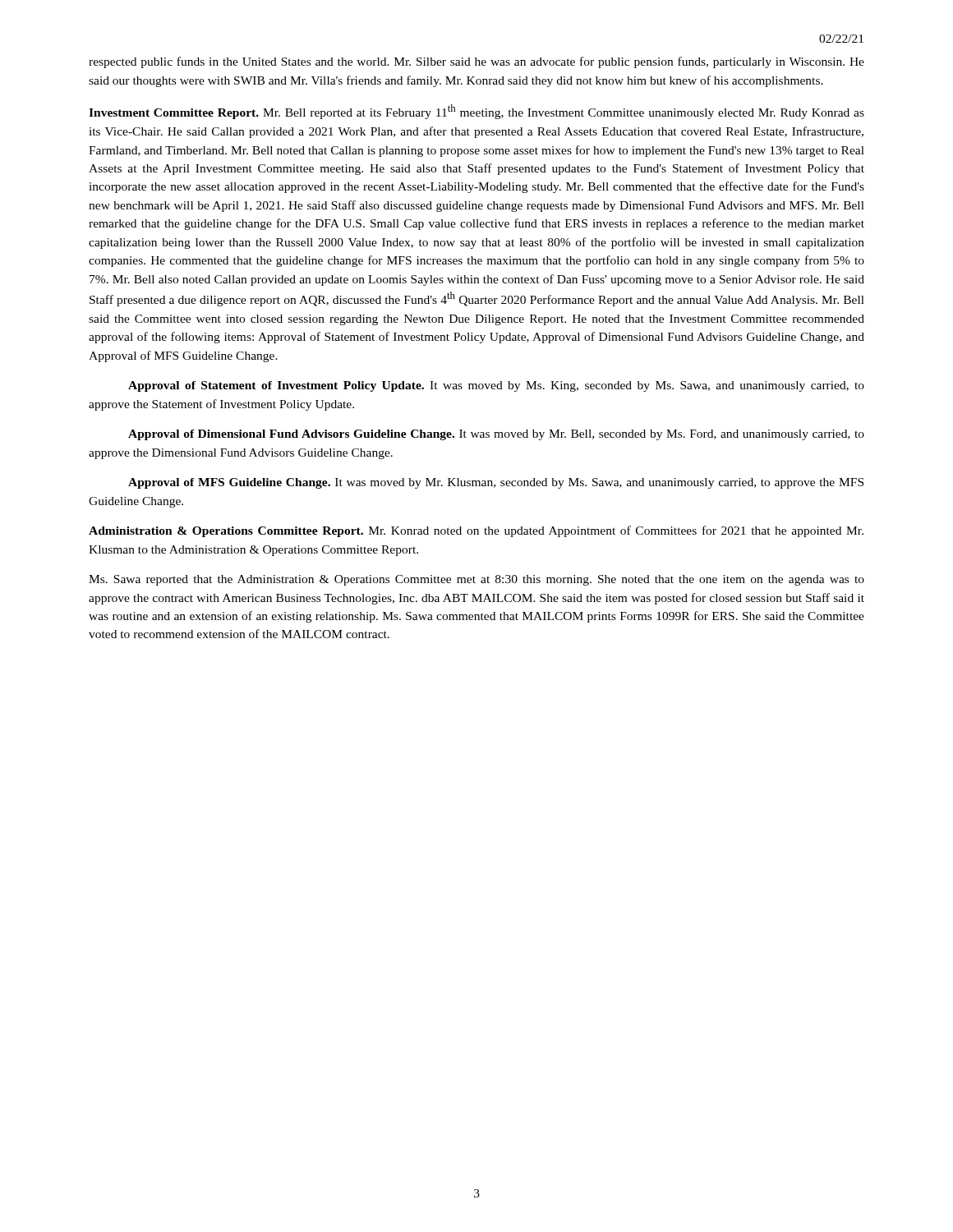Navigate to the block starting "Approval of MFS Guideline Change."
The height and width of the screenshot is (1232, 953).
[476, 491]
